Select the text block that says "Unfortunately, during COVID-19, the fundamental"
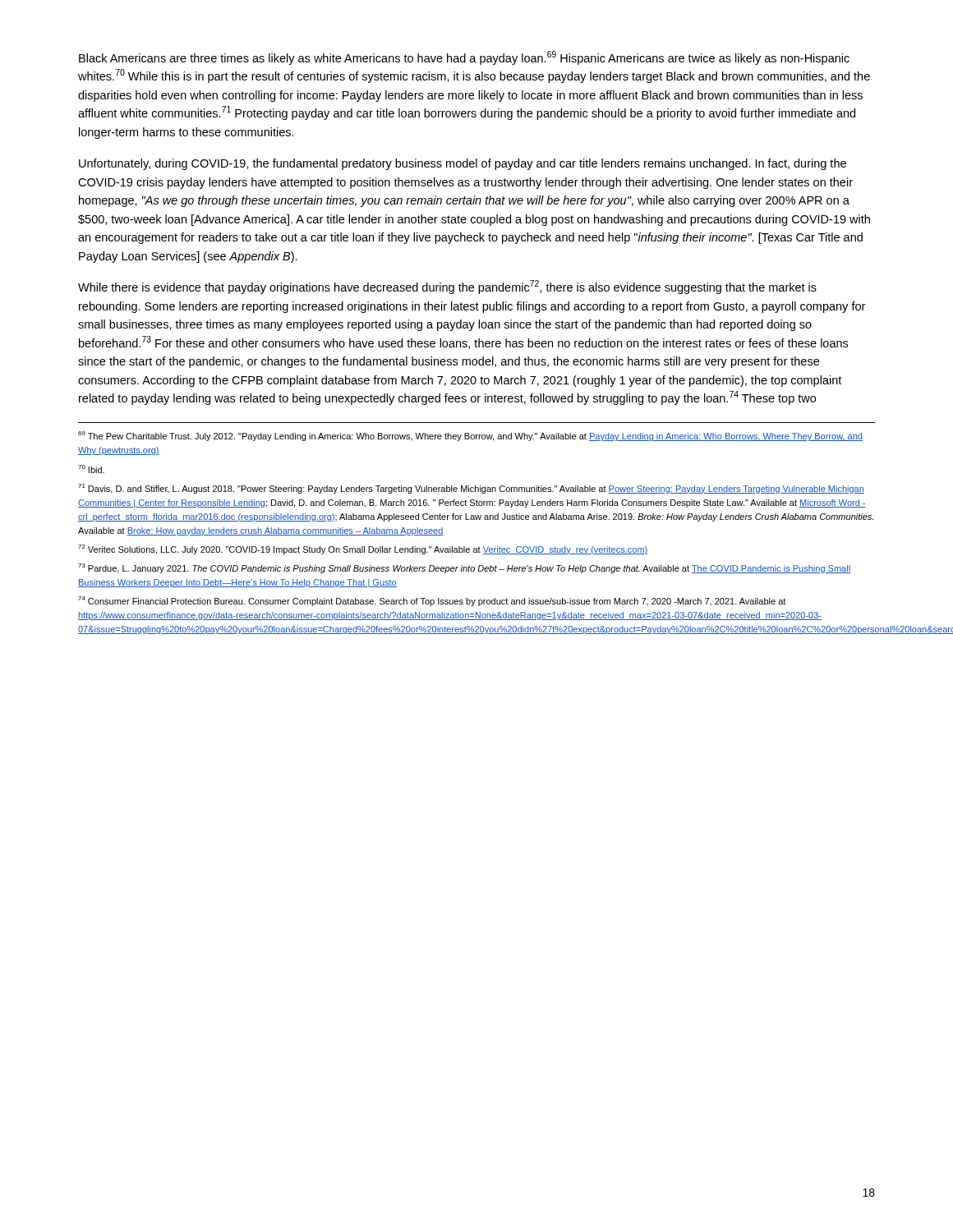953x1232 pixels. (476, 210)
